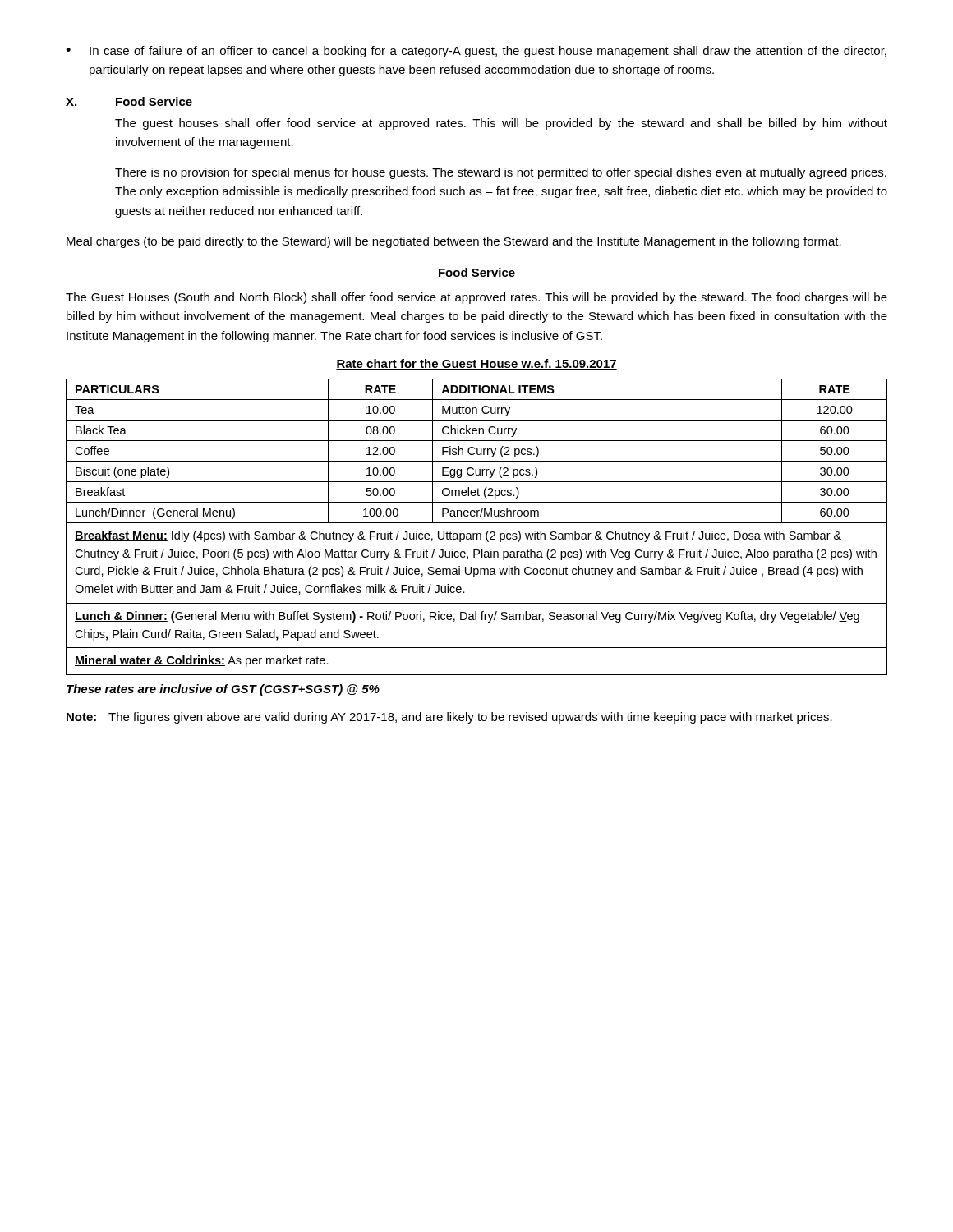Select the text block starting "There is no provision for special"
Image resolution: width=953 pixels, height=1232 pixels.
pos(501,191)
